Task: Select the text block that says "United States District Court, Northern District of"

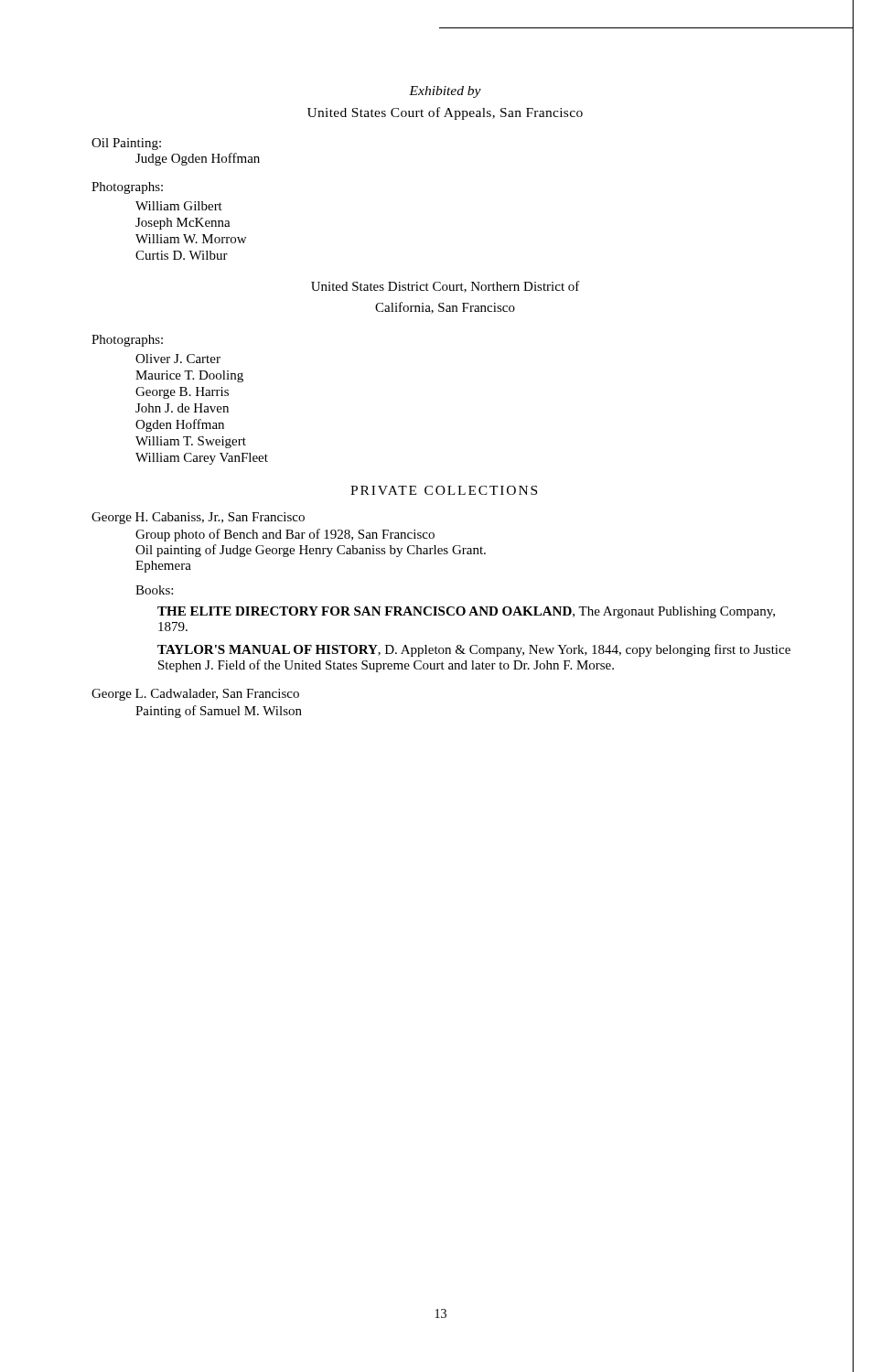Action: pyautogui.click(x=445, y=297)
